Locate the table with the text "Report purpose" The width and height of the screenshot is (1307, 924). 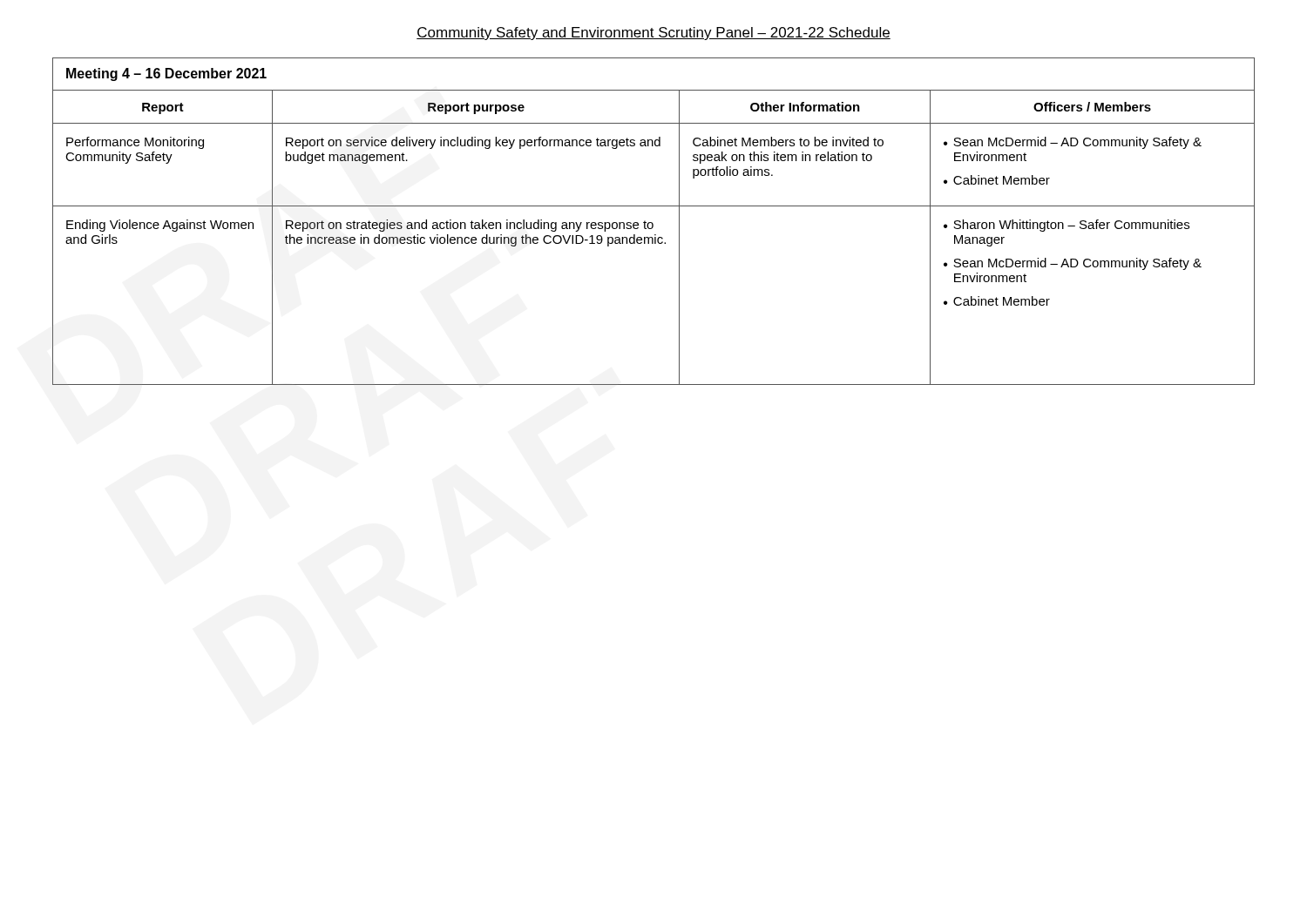pos(654,221)
